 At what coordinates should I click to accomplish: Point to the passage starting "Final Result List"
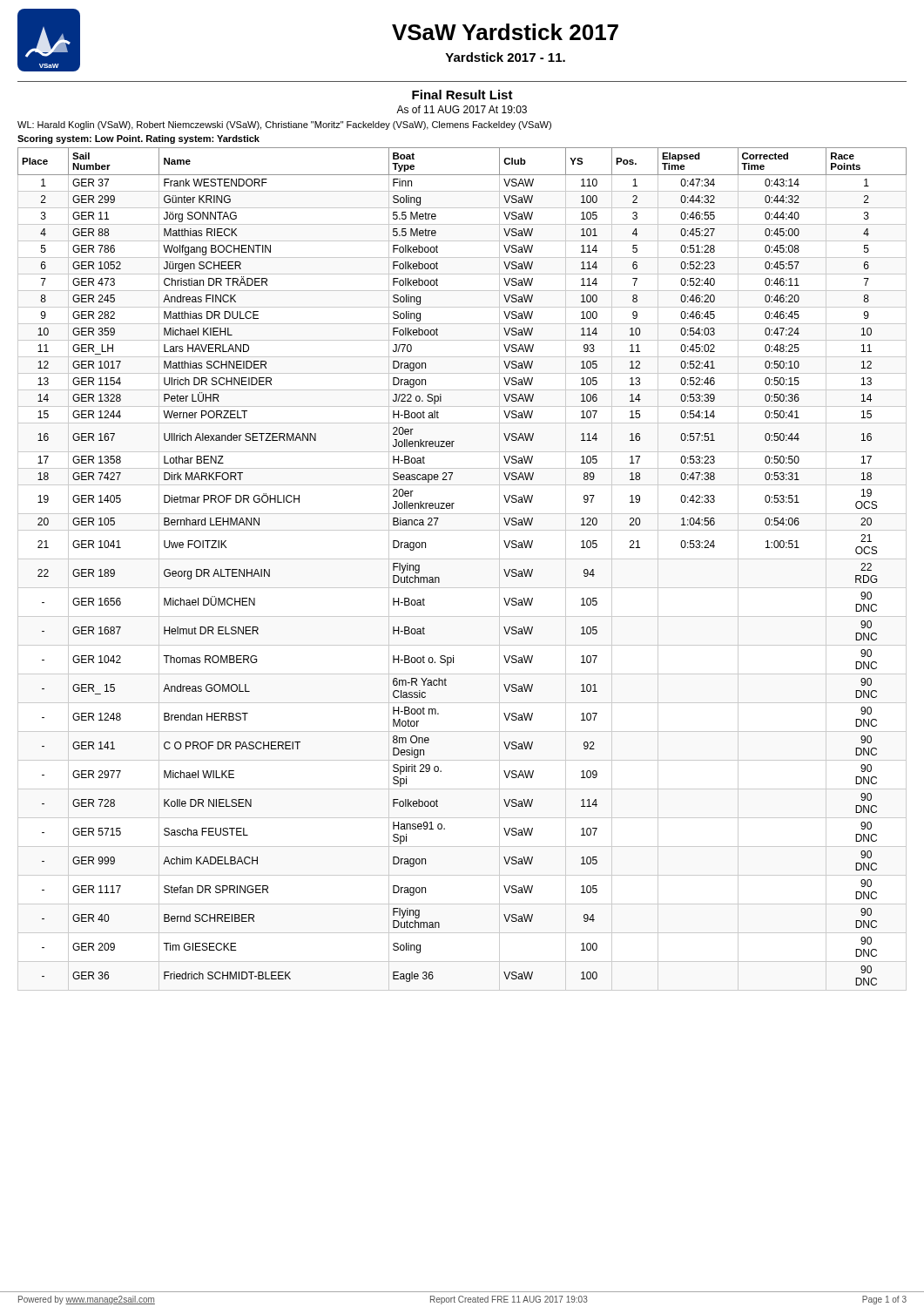click(x=462, y=95)
